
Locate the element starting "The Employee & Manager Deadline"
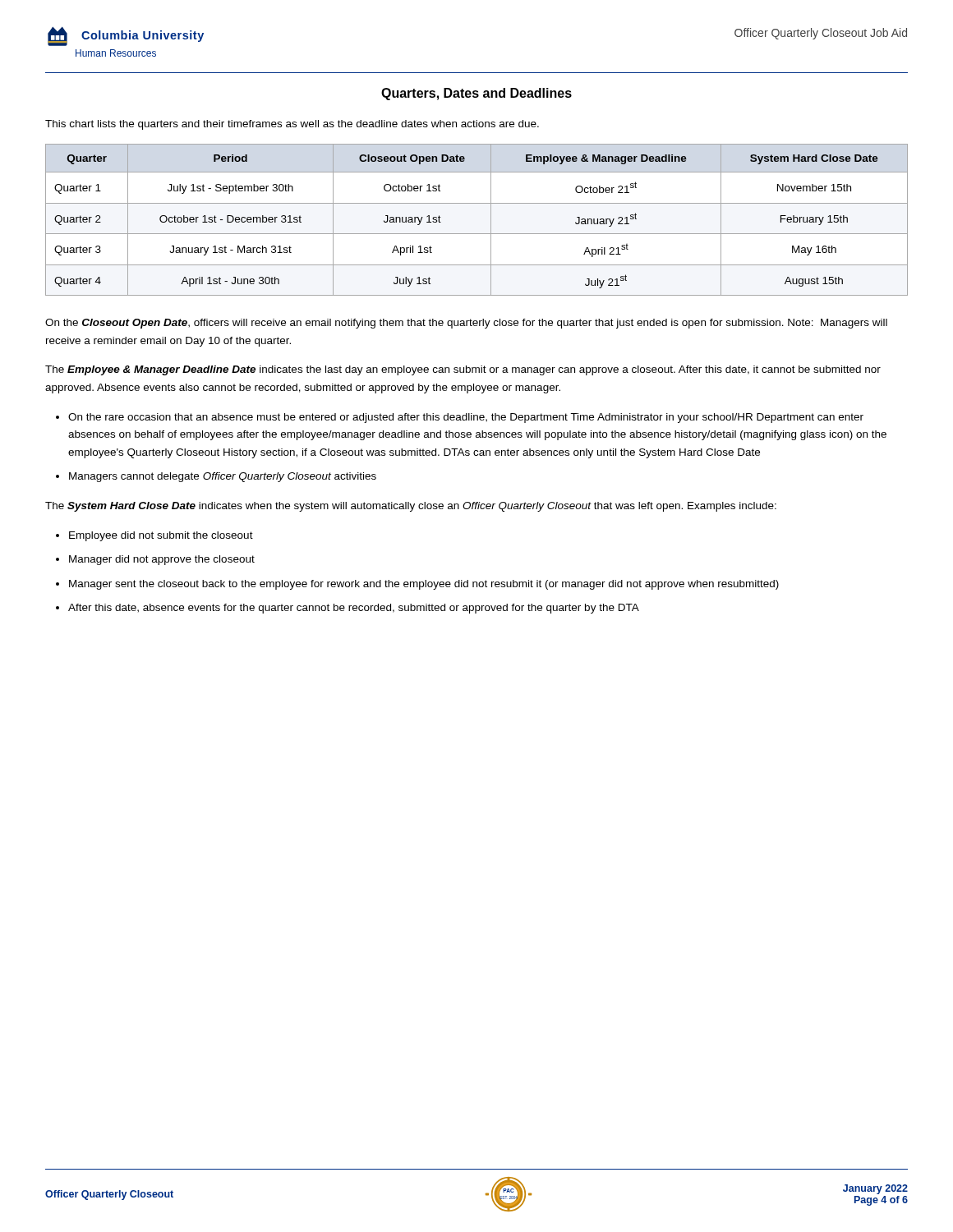(x=463, y=378)
